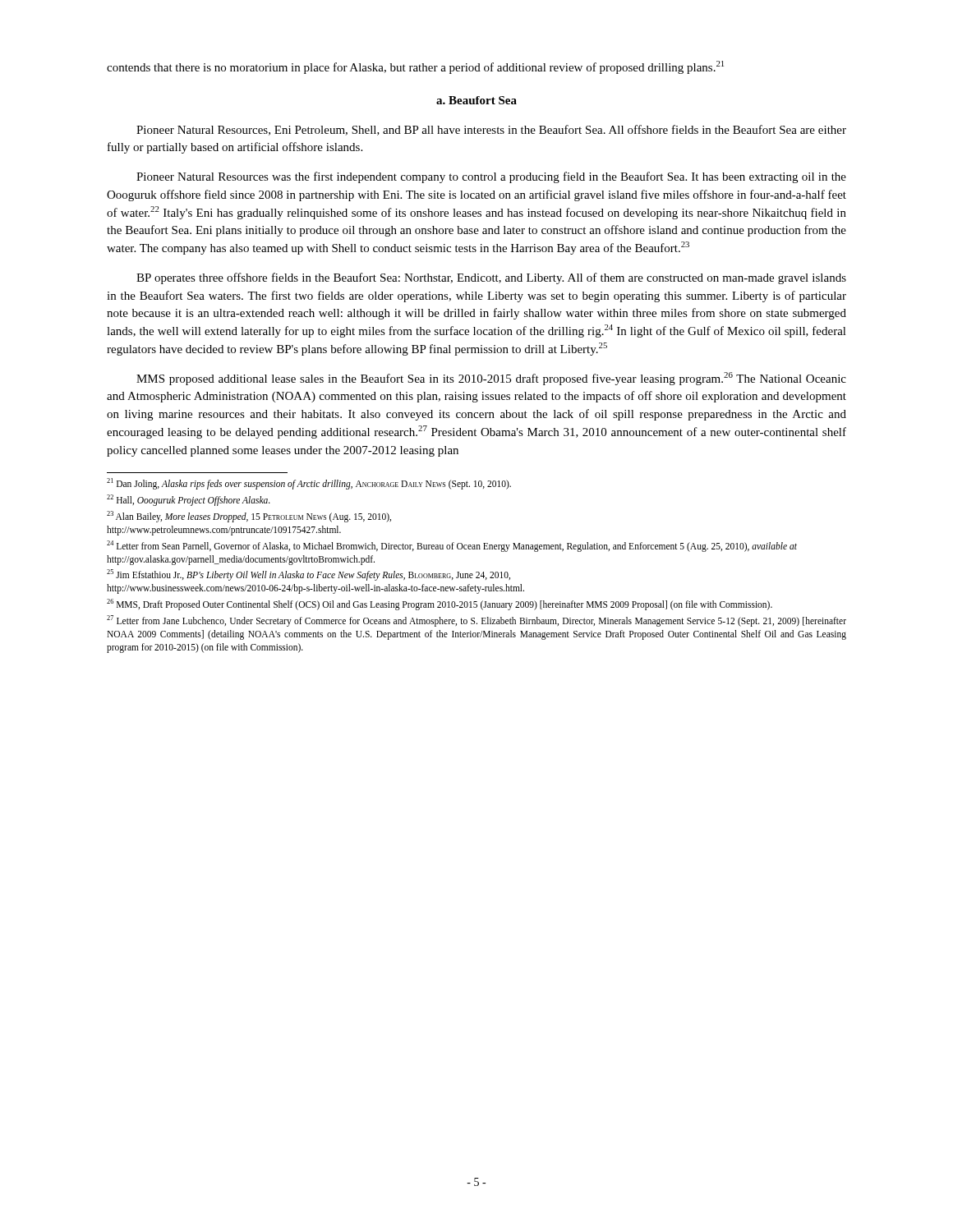Select the text block starting "Pioneer Natural Resources was the first"
Image resolution: width=953 pixels, height=1232 pixels.
coord(476,213)
